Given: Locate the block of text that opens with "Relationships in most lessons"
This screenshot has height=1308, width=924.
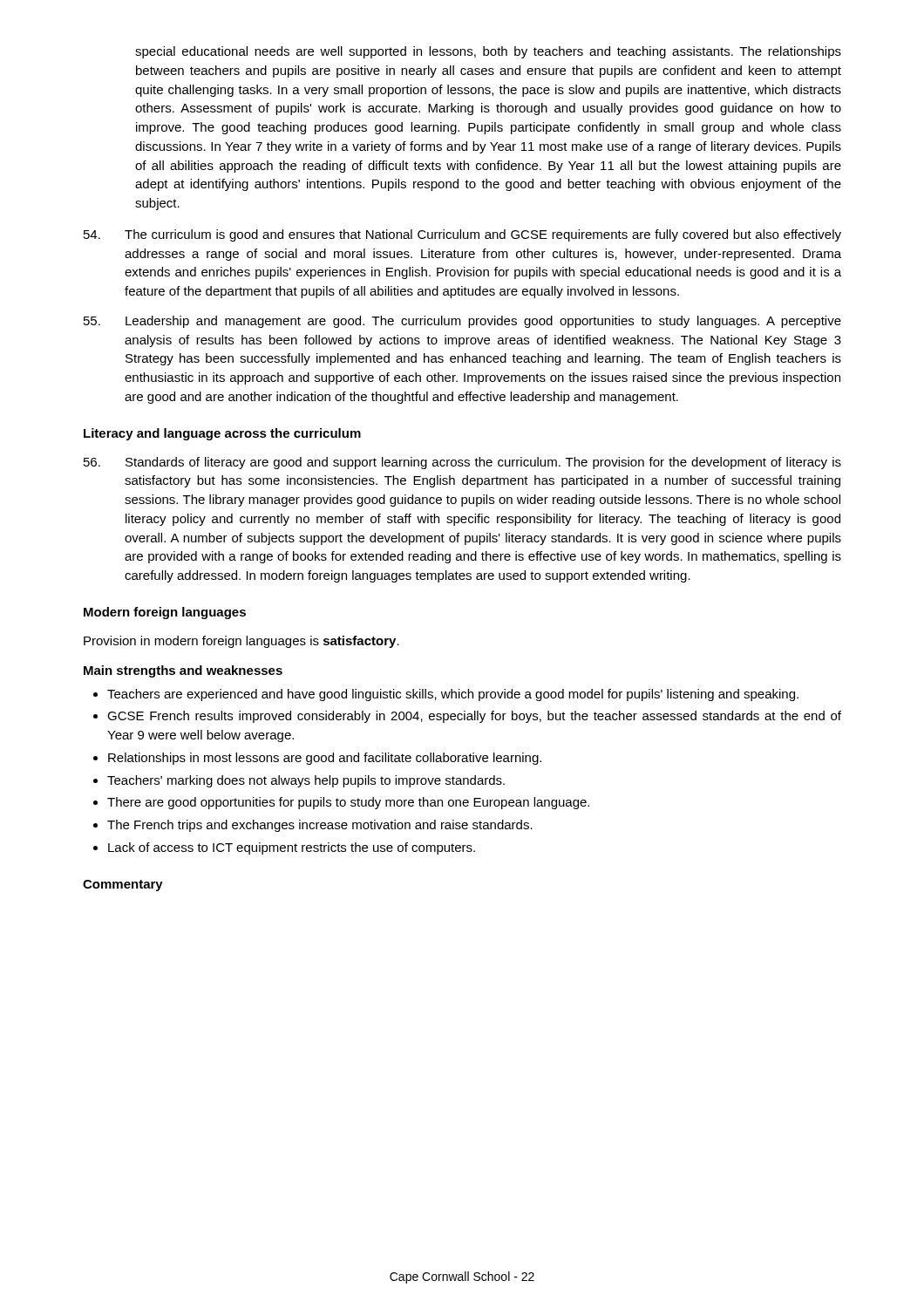Looking at the screenshot, I should 325,757.
